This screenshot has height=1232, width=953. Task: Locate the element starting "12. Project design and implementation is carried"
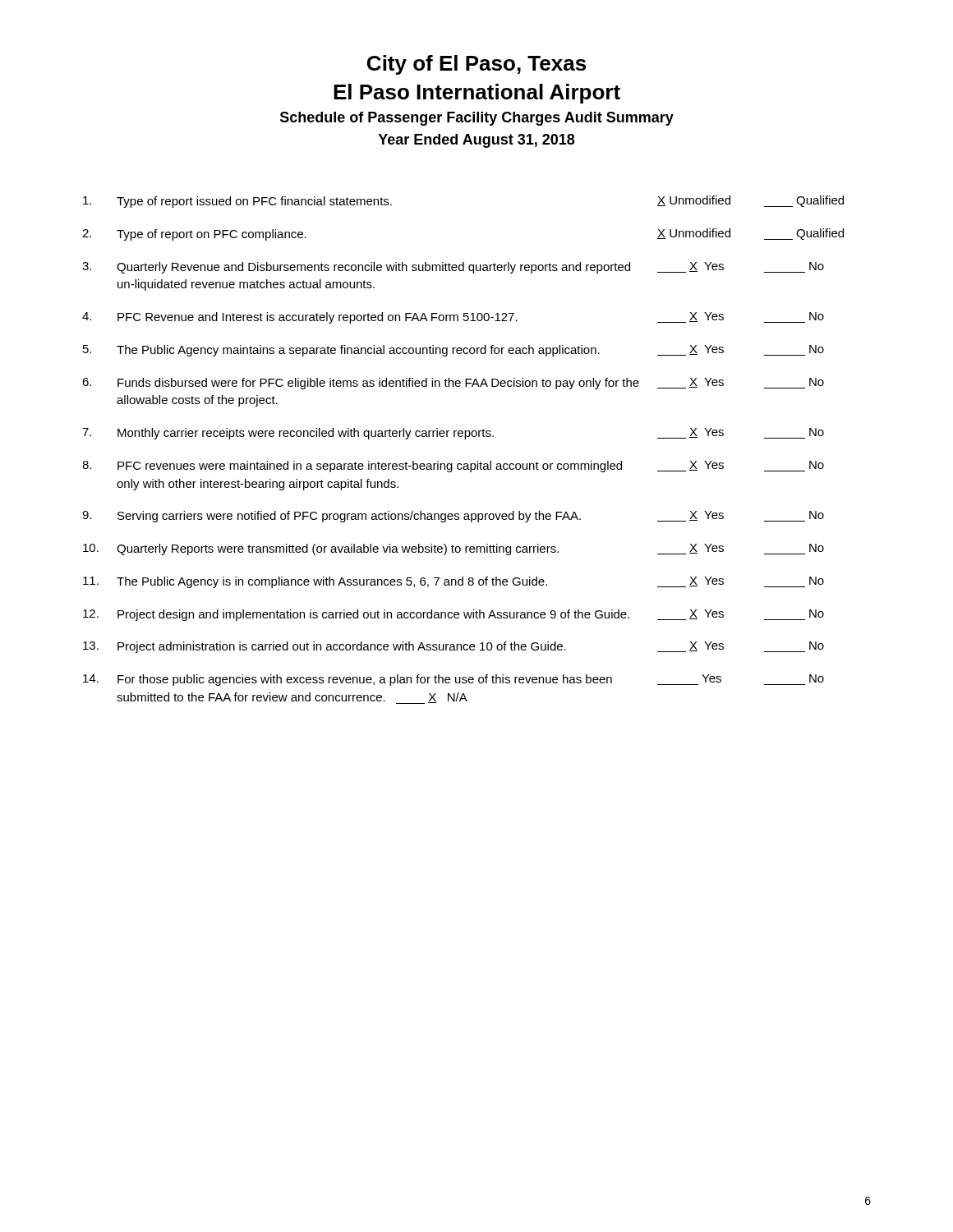(476, 614)
